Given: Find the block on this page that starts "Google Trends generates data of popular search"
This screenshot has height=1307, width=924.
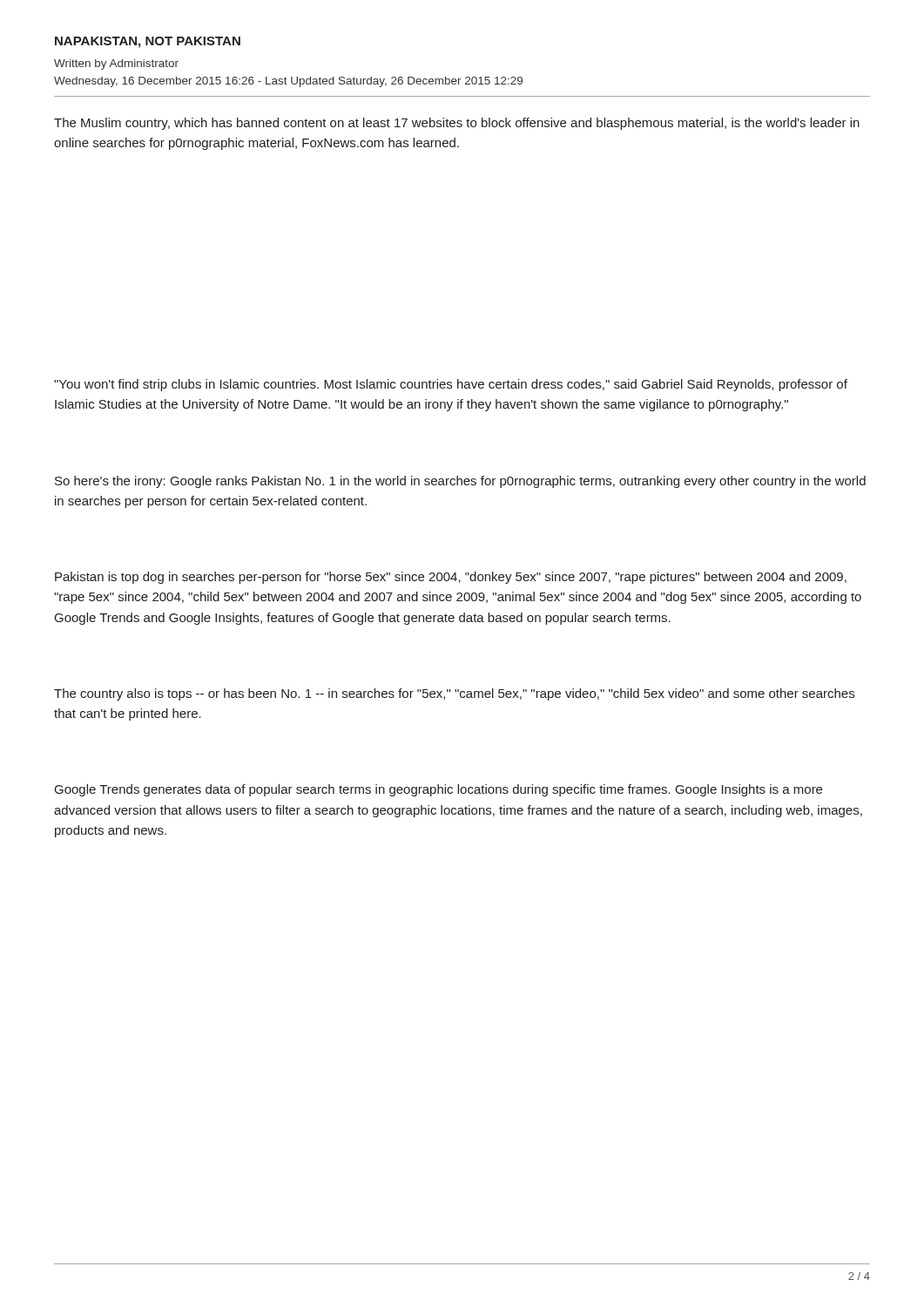Looking at the screenshot, I should point(458,809).
